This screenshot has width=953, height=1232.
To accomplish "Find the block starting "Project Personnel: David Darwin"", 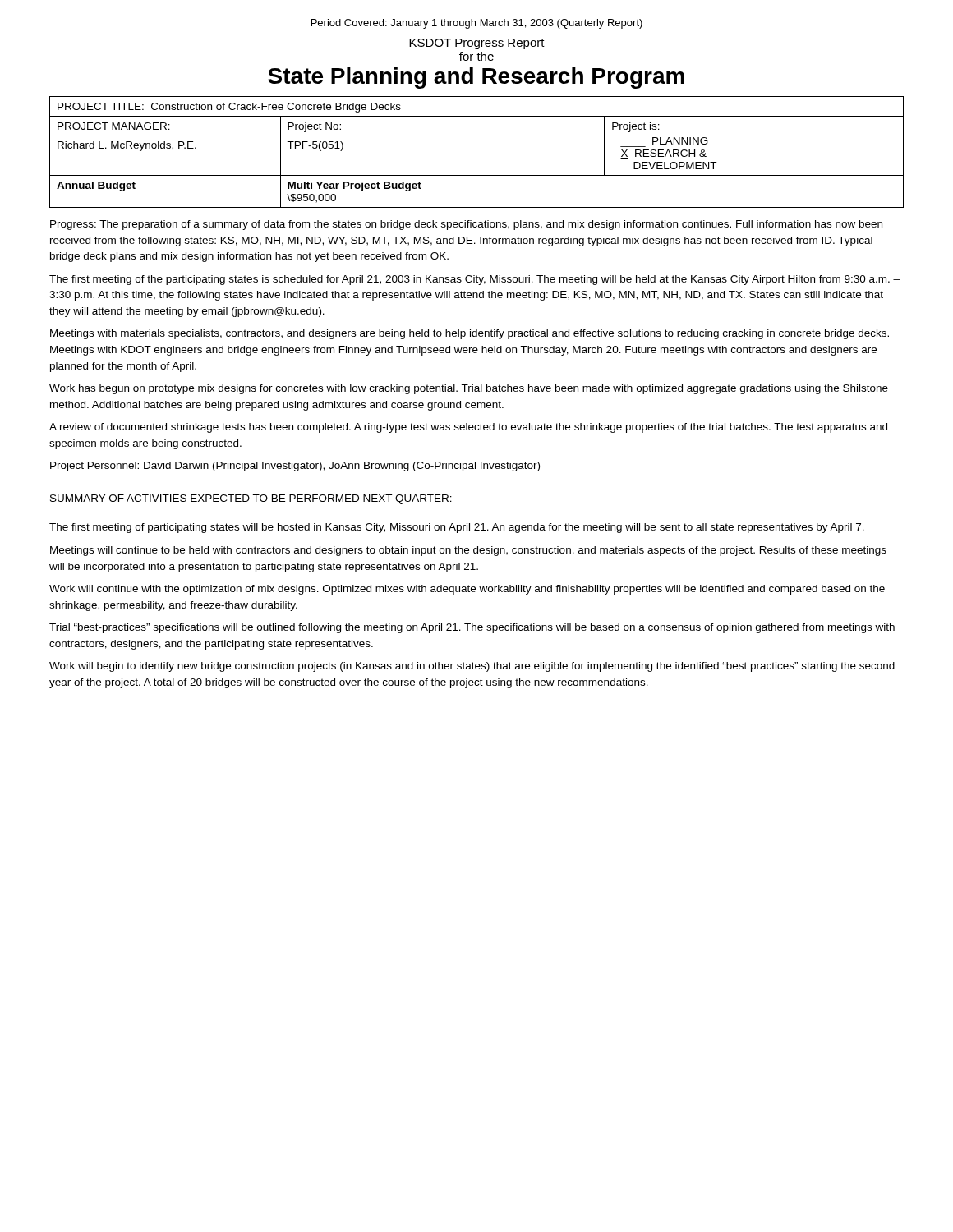I will tap(295, 466).
